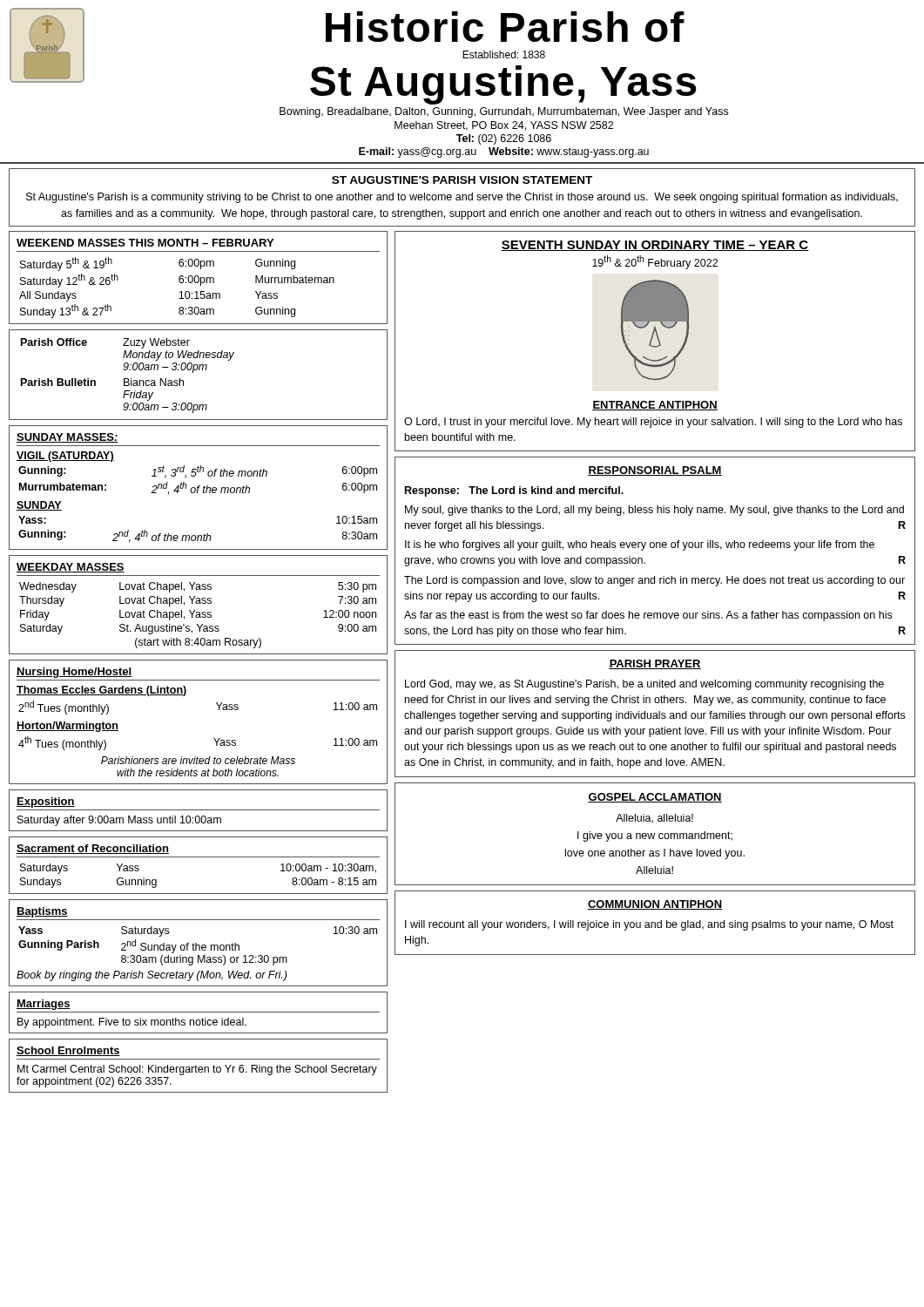Point to the passage starting "RESPONSORIAL PSALM Response: The Lord is kind and"
The image size is (924, 1307).
(655, 551)
